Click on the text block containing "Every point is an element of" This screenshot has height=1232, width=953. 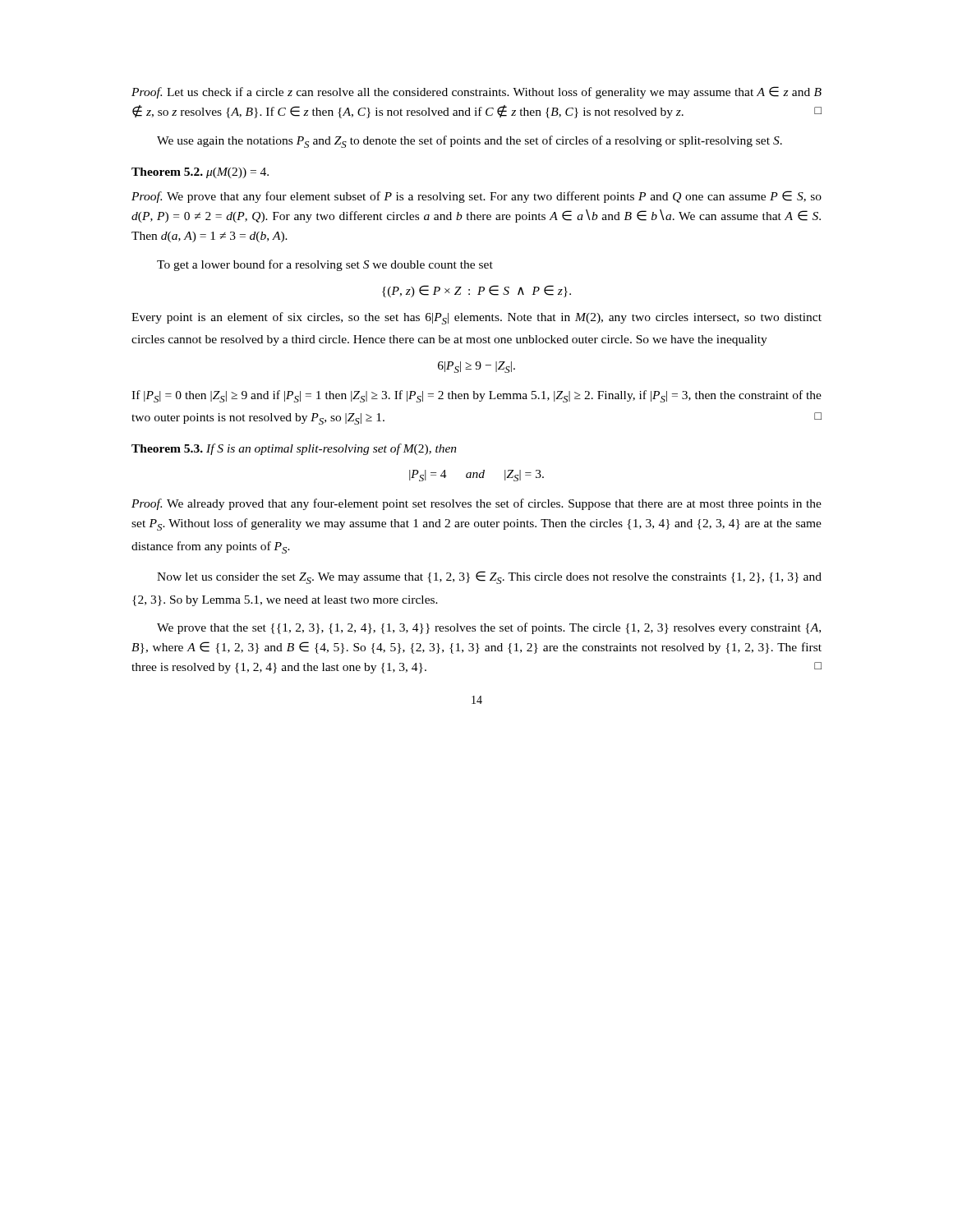click(476, 328)
